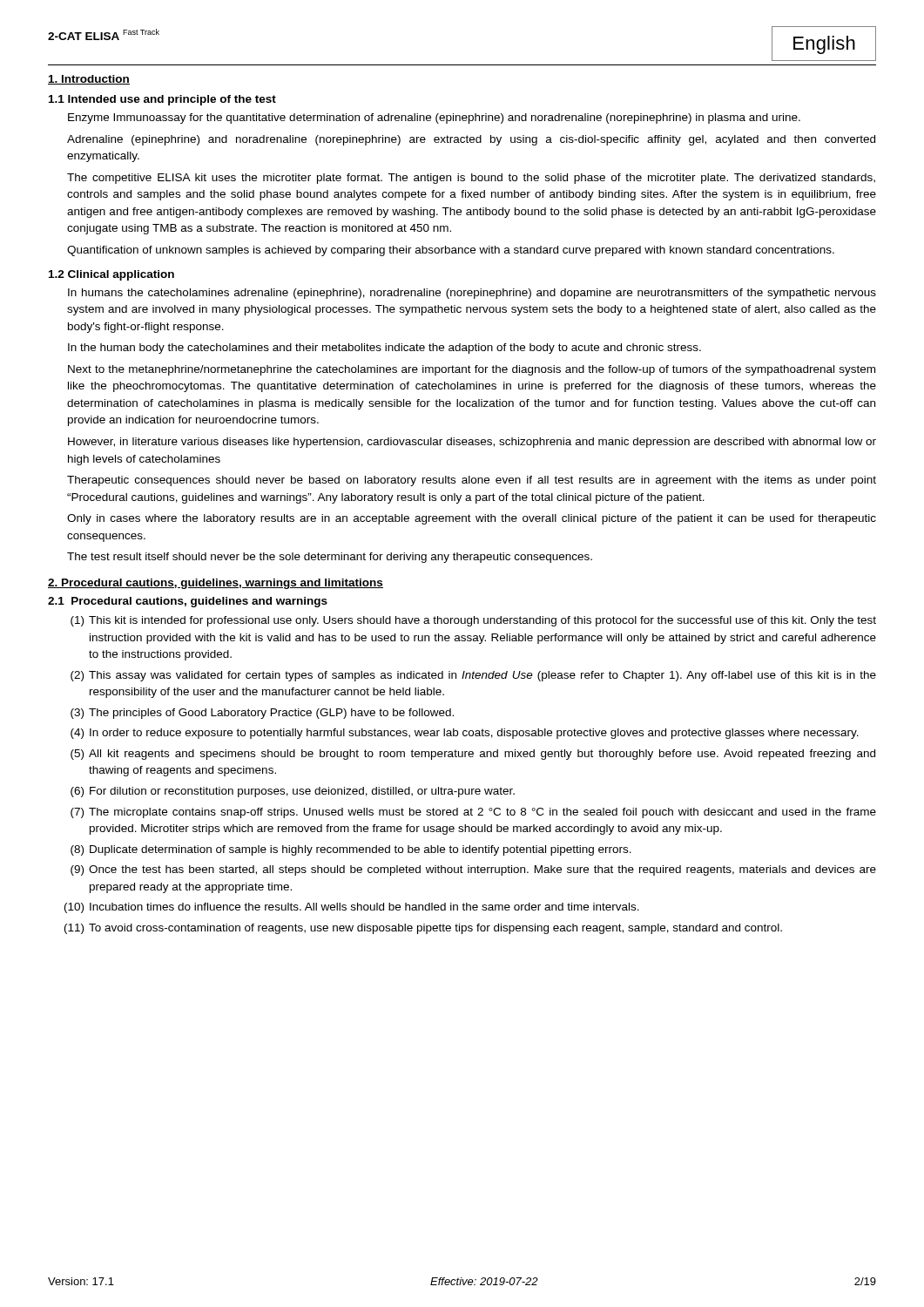Click on the text starting "(1) This kit"
The height and width of the screenshot is (1307, 924).
[x=466, y=637]
